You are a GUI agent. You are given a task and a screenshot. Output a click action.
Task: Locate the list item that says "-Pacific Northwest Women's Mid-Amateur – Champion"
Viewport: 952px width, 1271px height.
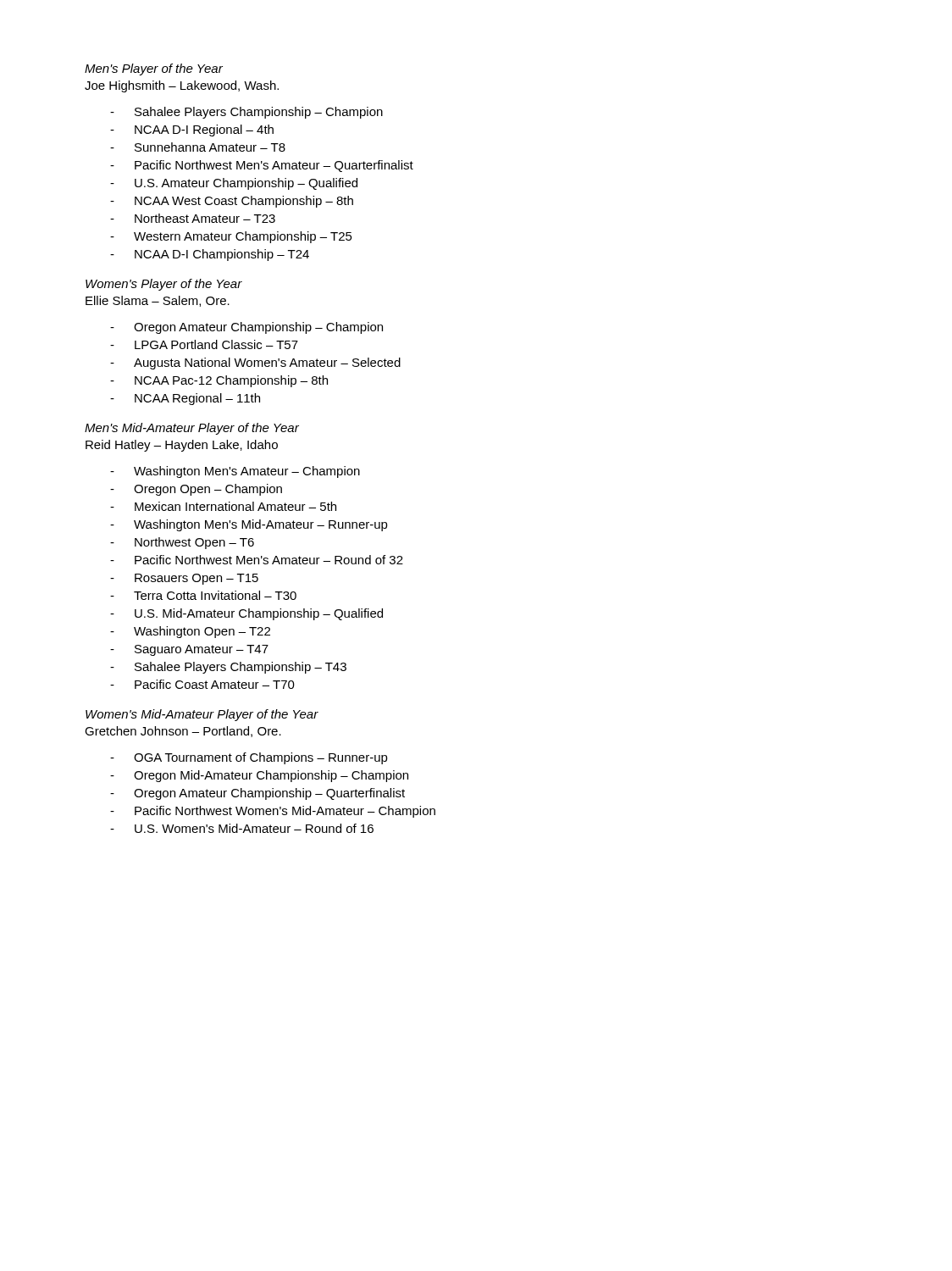273,810
